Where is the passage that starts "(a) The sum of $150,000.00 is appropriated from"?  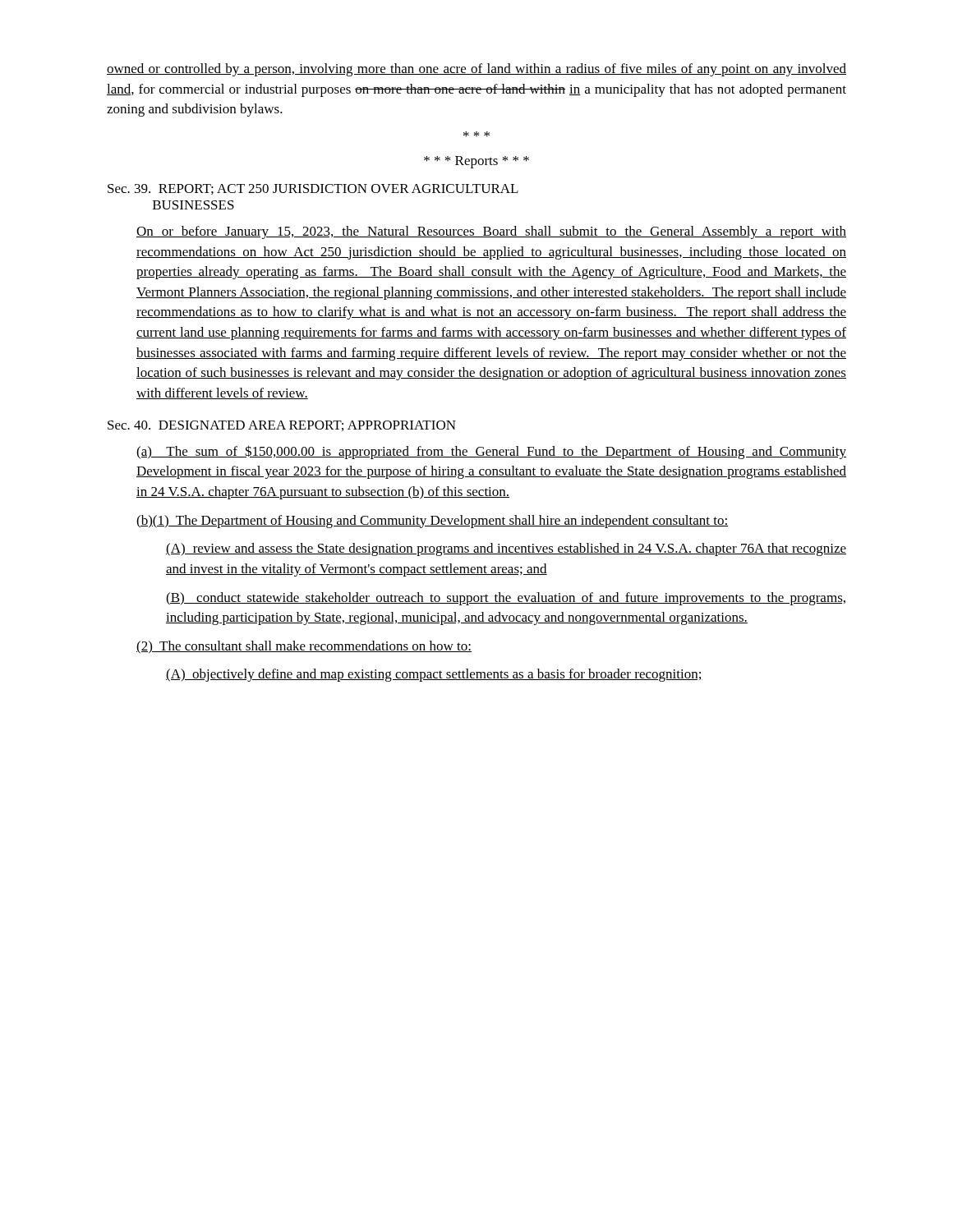tap(491, 471)
